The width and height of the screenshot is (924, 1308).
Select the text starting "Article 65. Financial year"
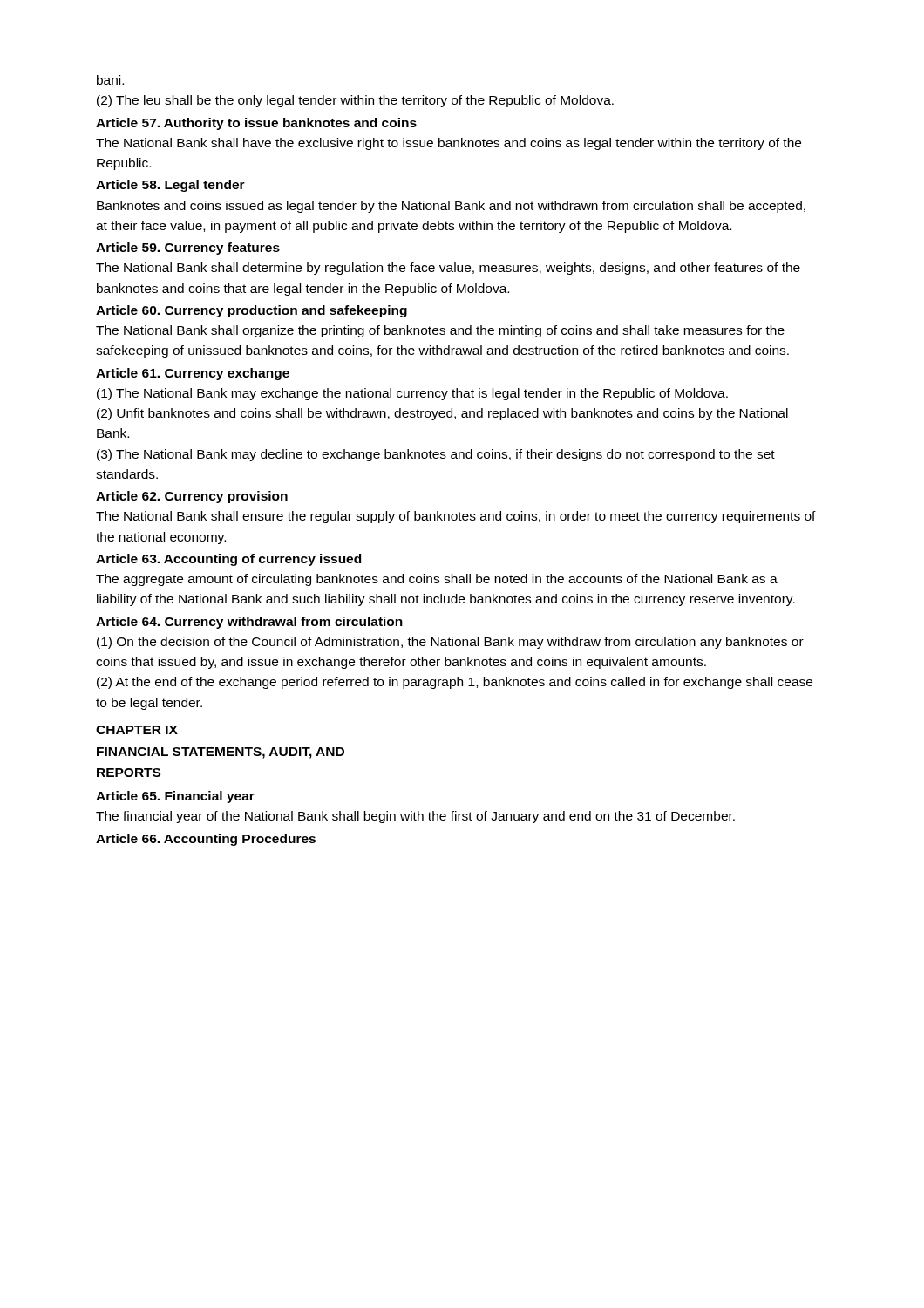coord(175,796)
